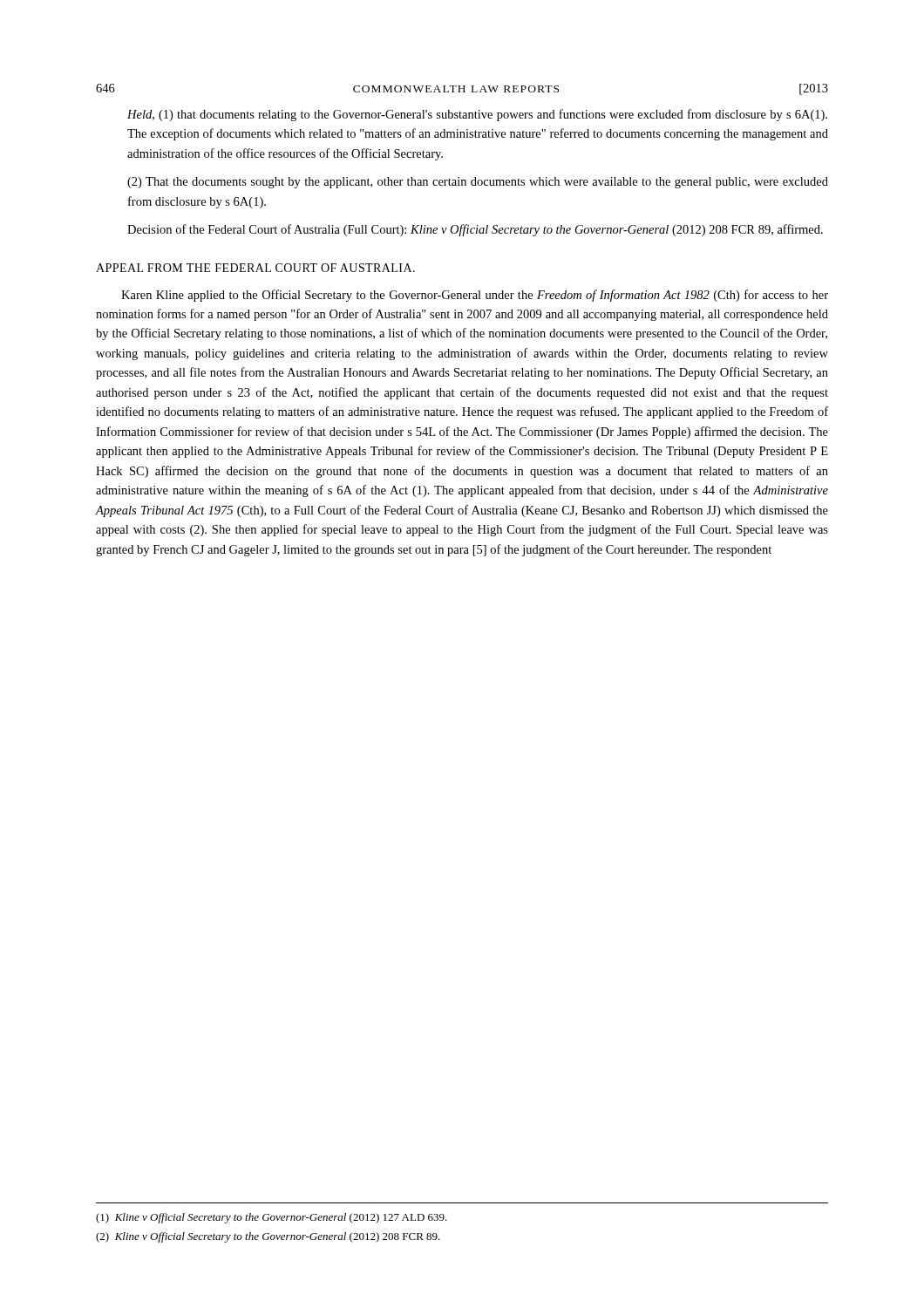The height and width of the screenshot is (1308, 924).
Task: Locate the section header containing "Appeal from the"
Action: [x=256, y=268]
